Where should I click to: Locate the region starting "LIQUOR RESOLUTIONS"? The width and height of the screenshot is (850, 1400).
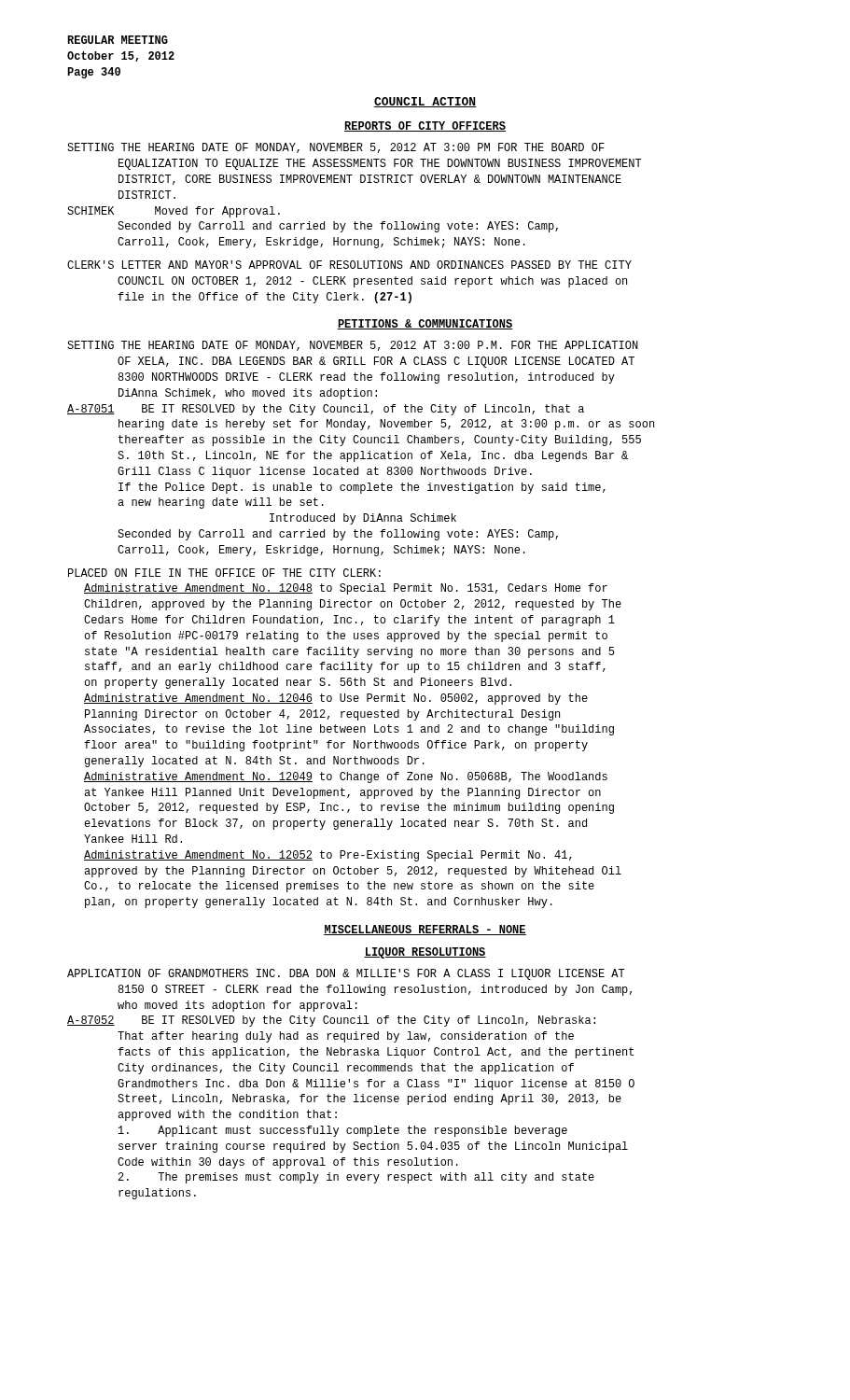click(425, 953)
